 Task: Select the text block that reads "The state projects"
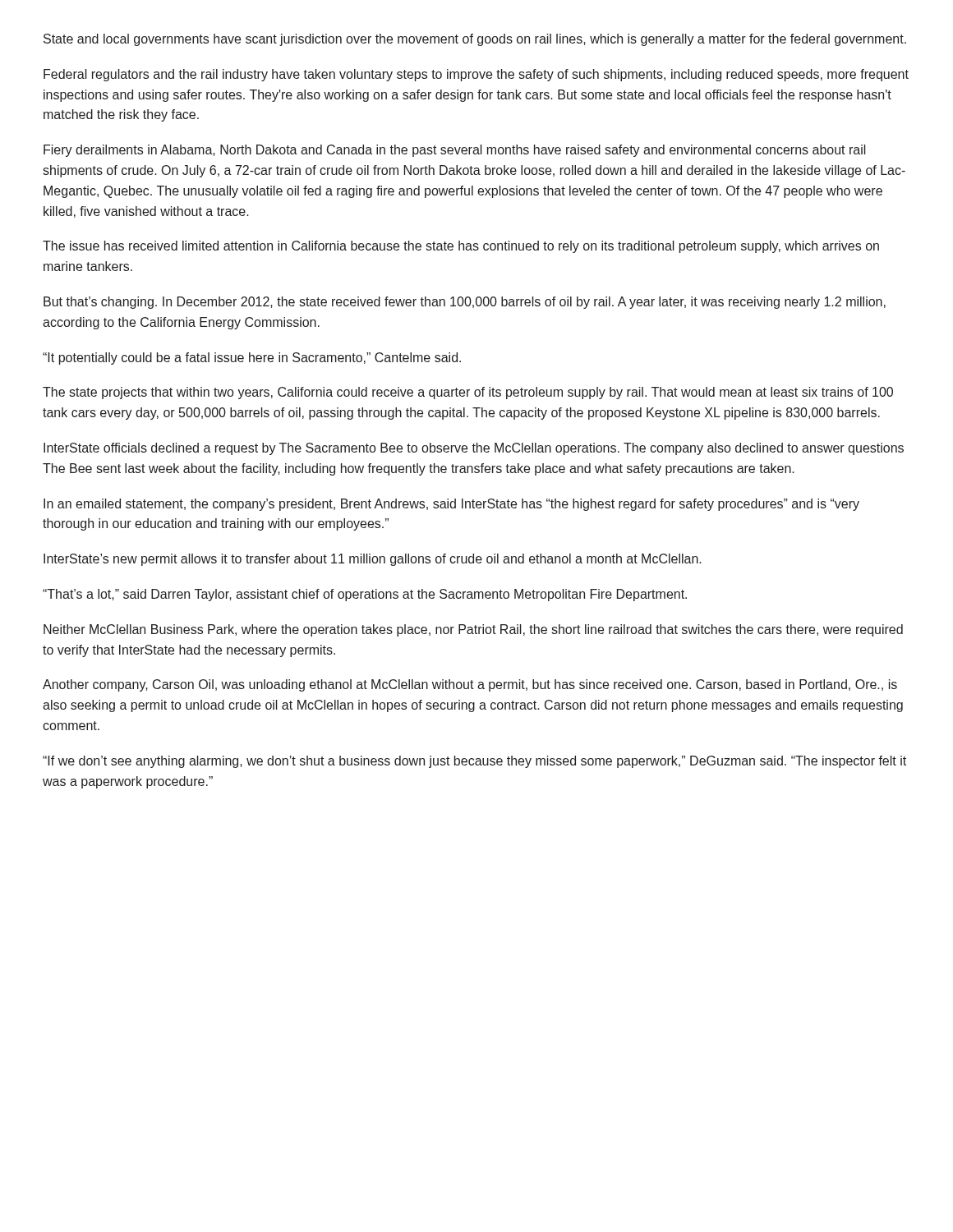[468, 403]
